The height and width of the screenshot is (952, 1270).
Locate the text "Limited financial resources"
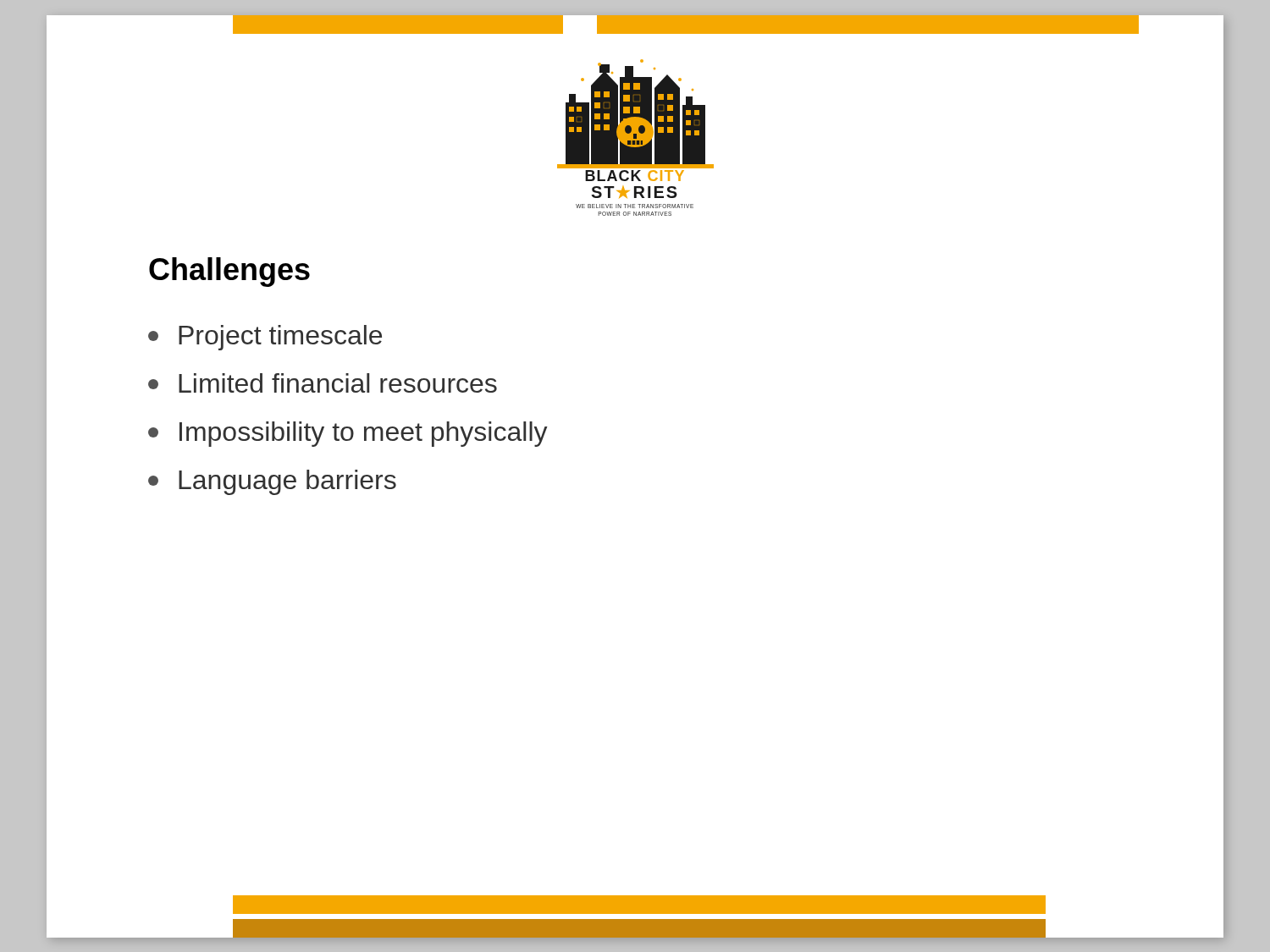pos(323,384)
